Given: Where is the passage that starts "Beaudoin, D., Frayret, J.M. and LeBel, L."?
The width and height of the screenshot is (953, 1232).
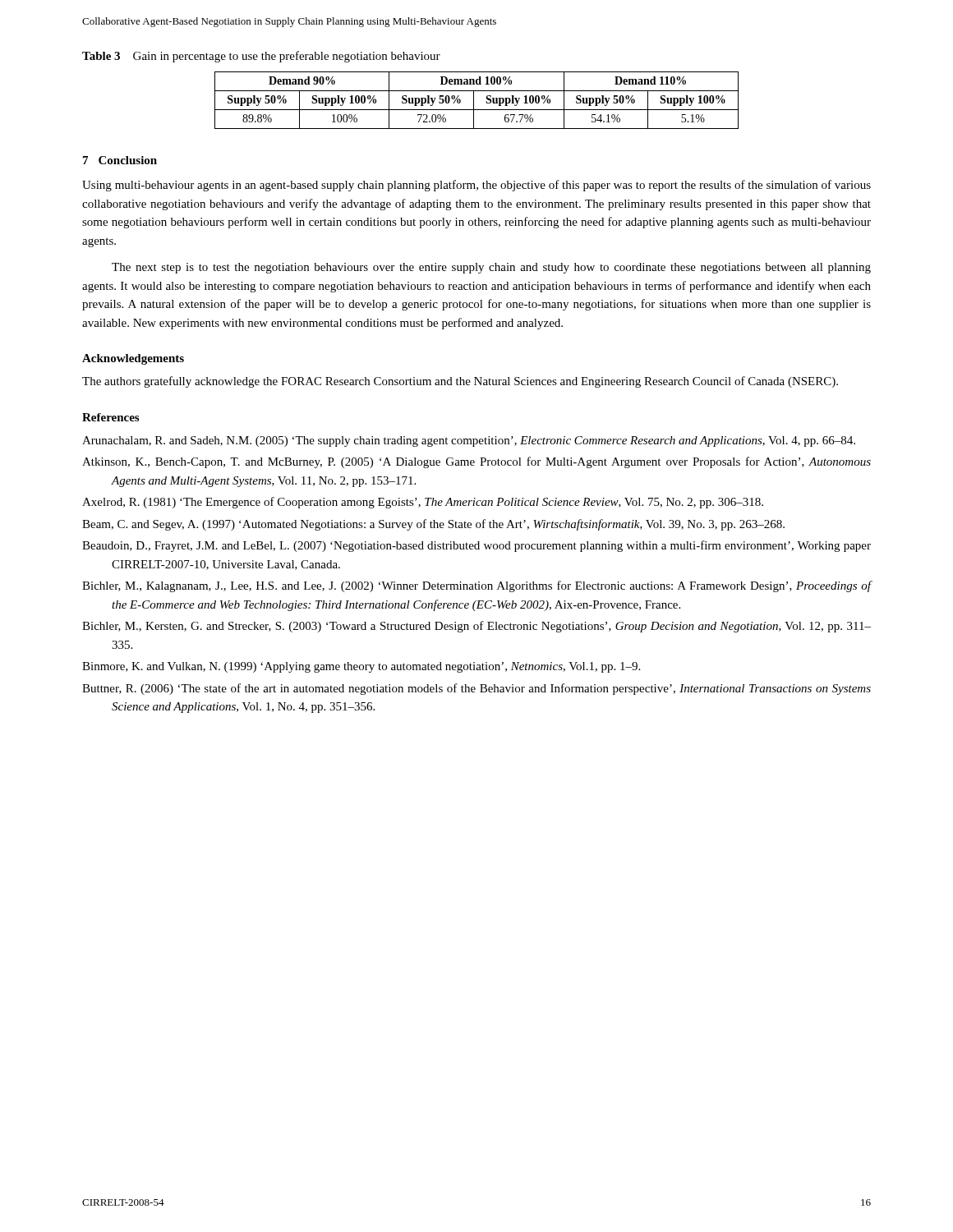Looking at the screenshot, I should [476, 555].
